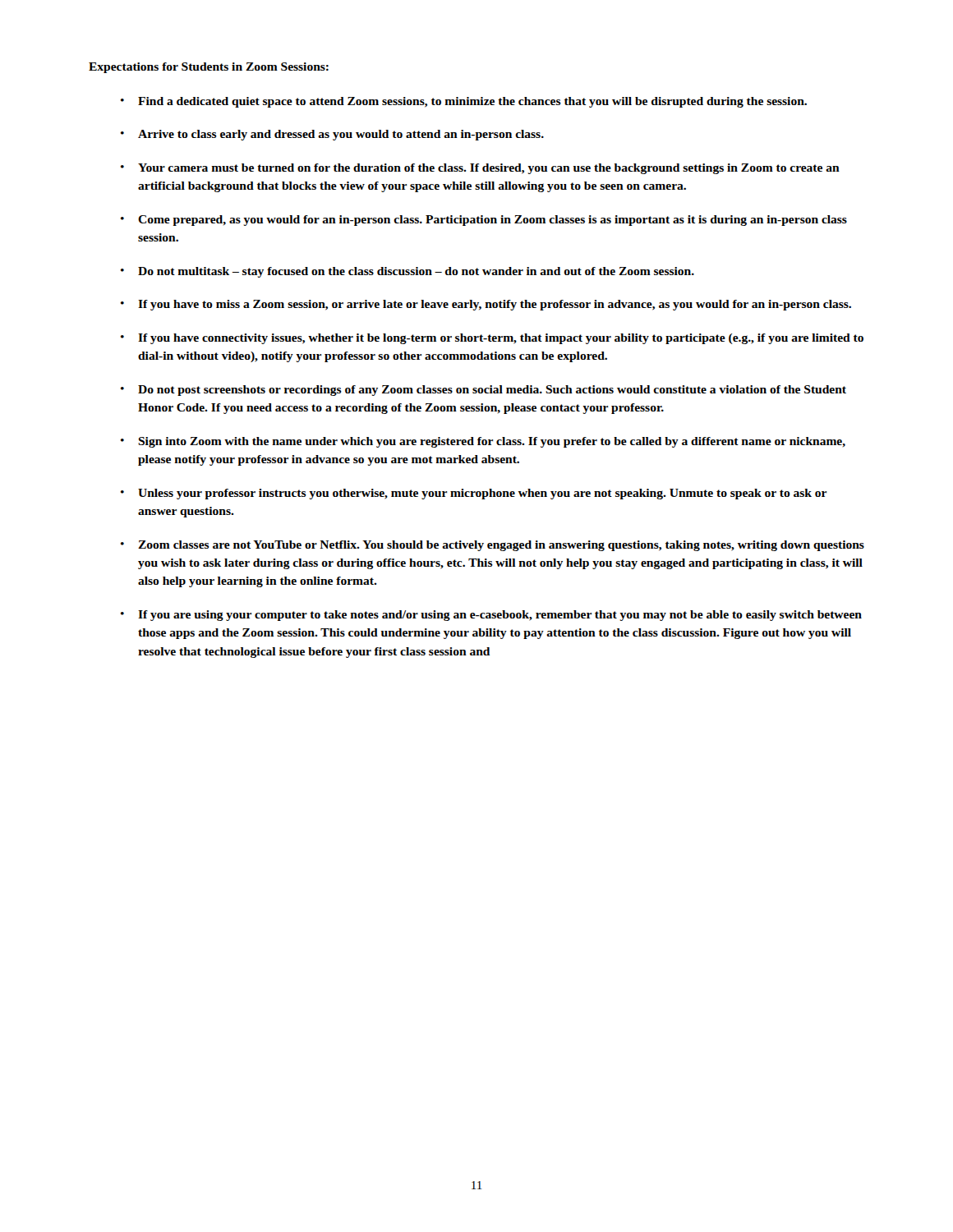Click on the list item that says "• Zoom classes are"
This screenshot has height=1232, width=953.
[x=492, y=563]
